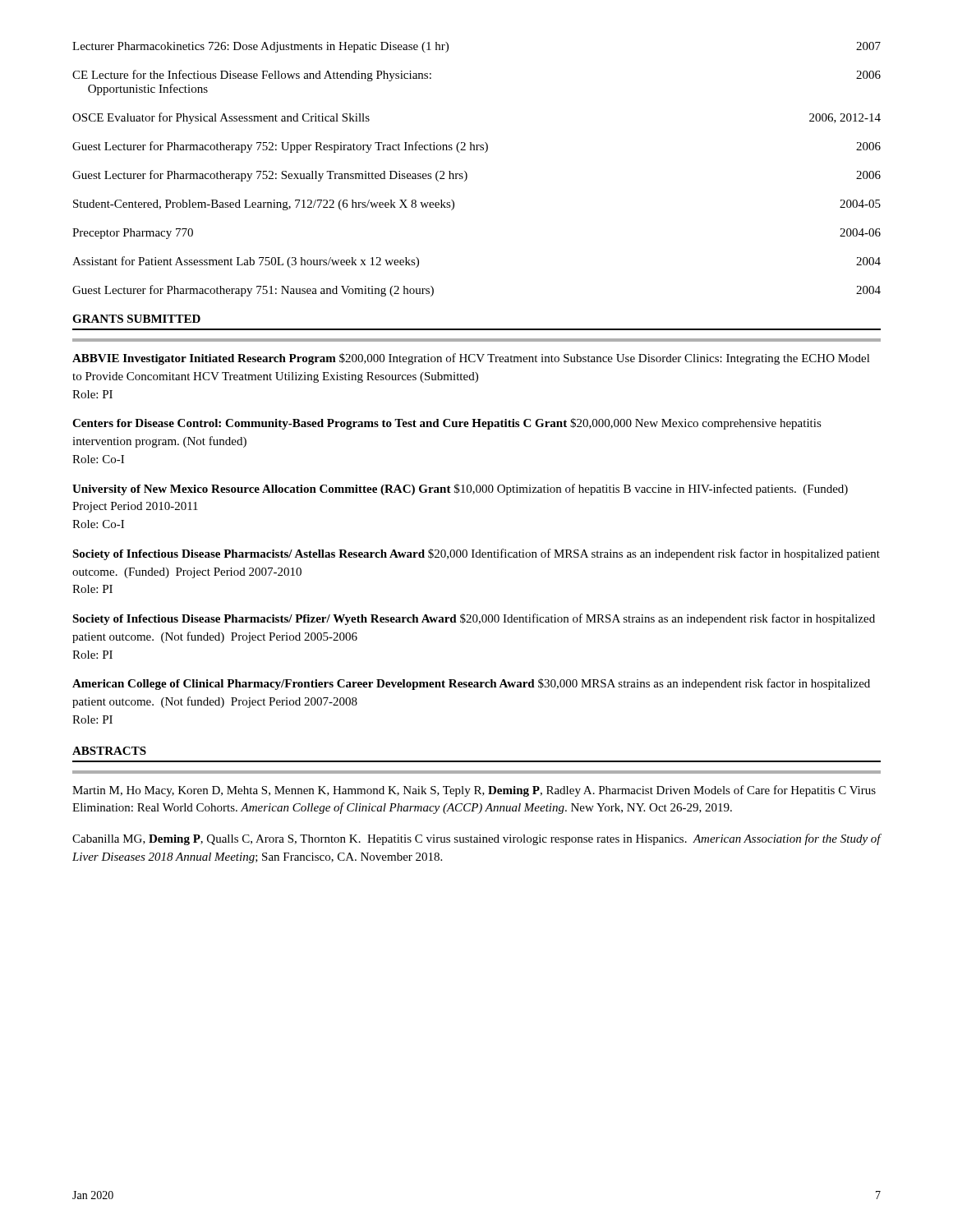Screen dimensions: 1232x953
Task: Select the list item that reads "Guest Lecturer for Pharmacotherapy 751: Nausea and"
Action: pyautogui.click(x=246, y=290)
